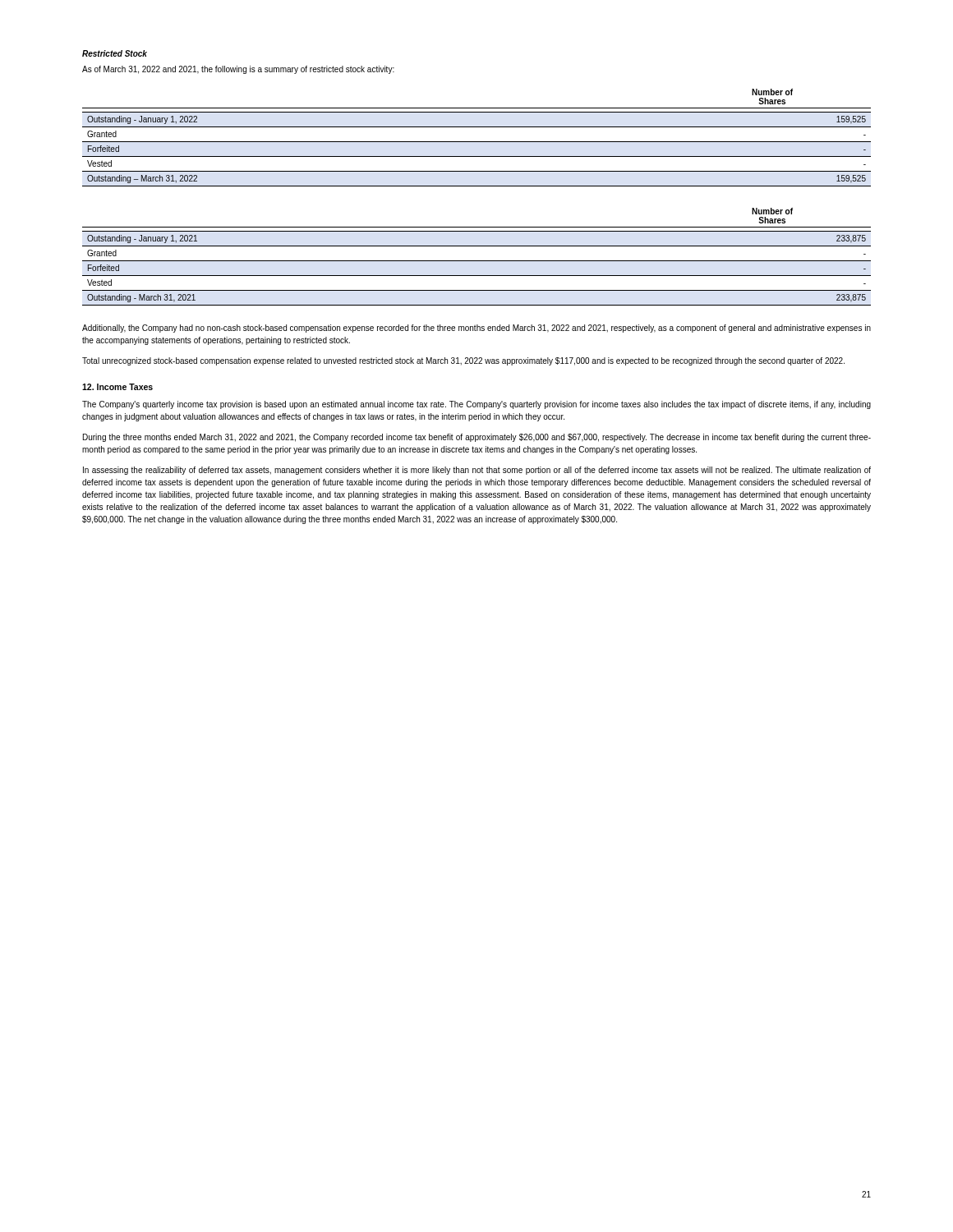Navigate to the passage starting "In assessing the"

click(476, 495)
